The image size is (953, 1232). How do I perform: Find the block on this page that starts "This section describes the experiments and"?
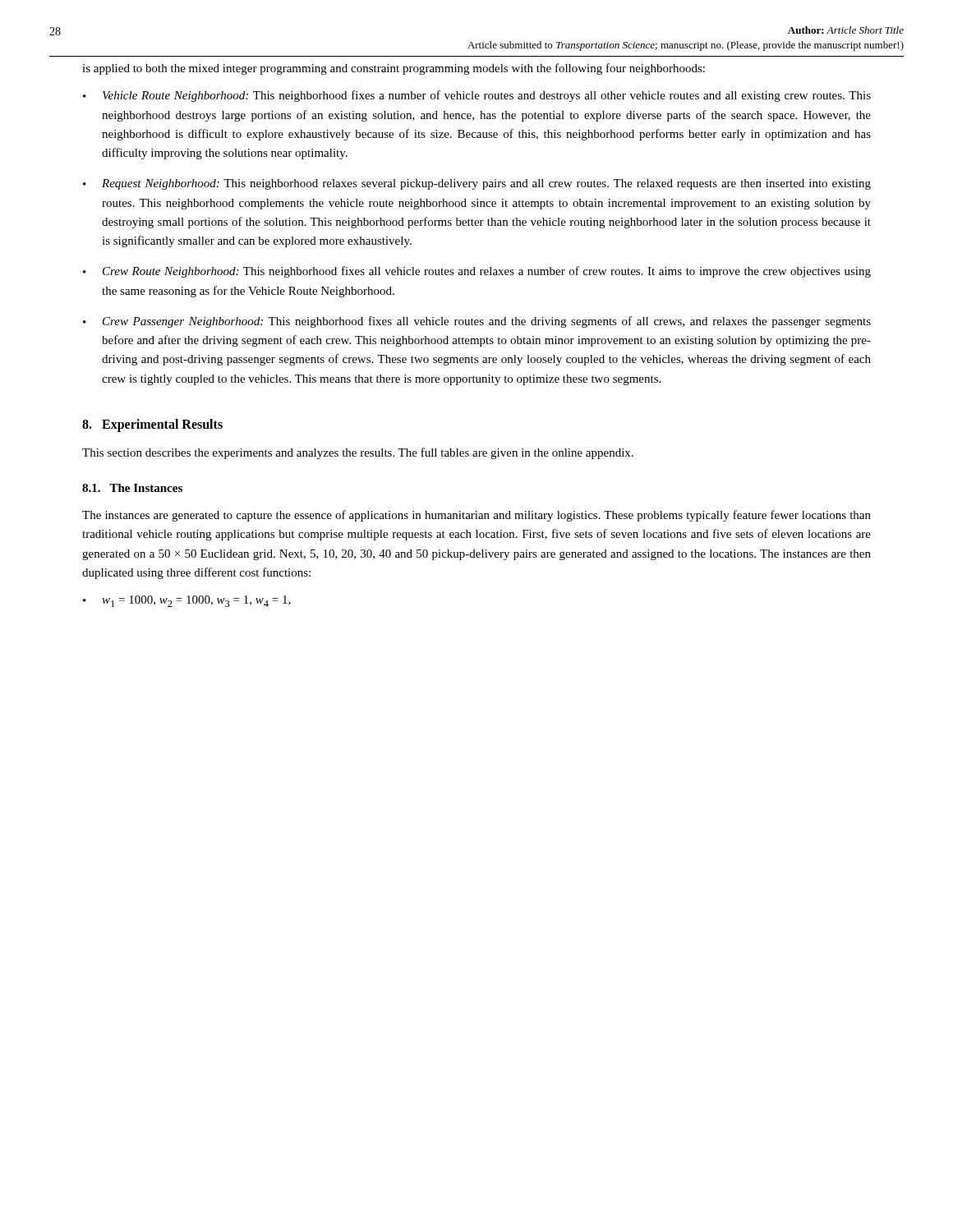[476, 453]
